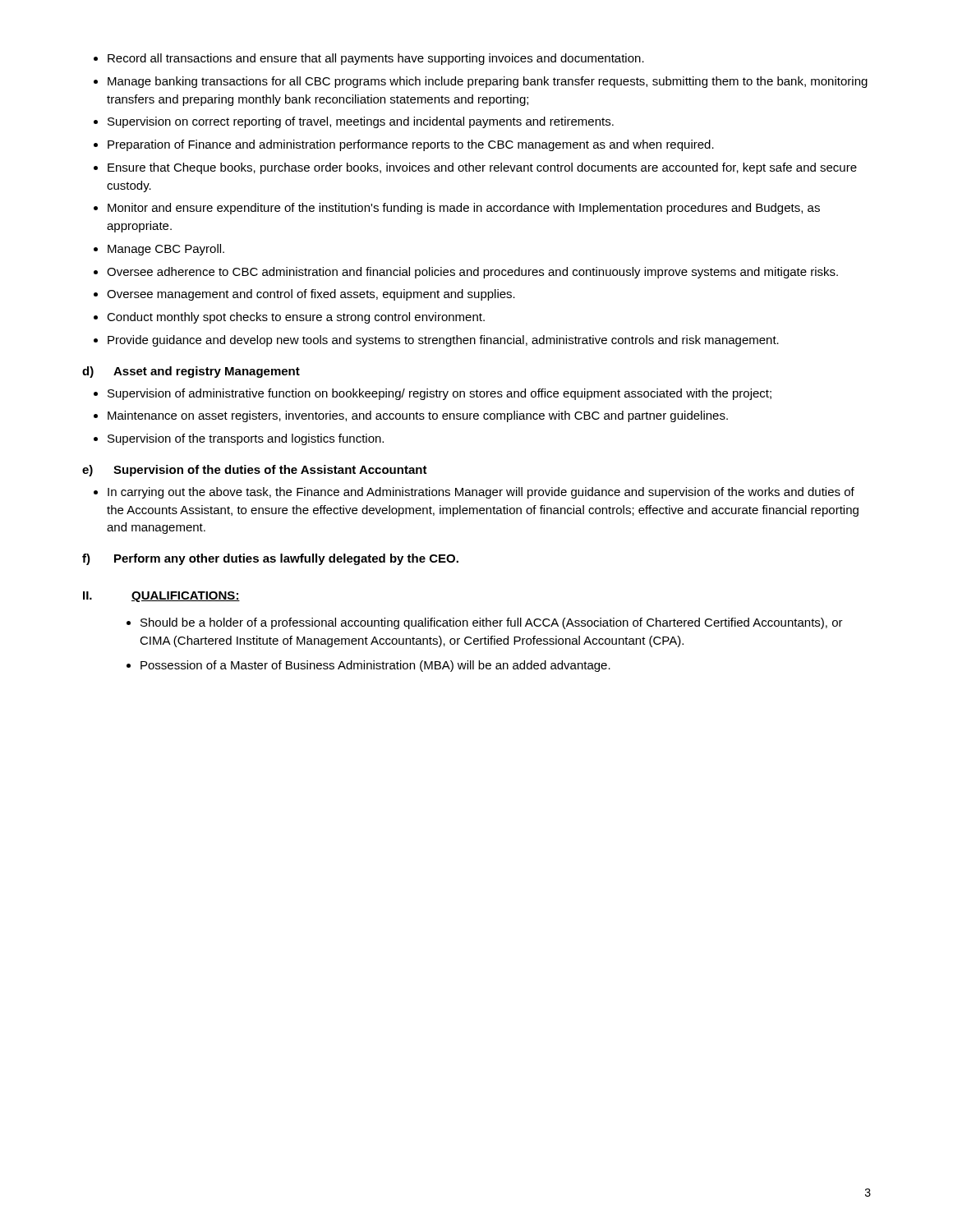Locate the section header with the text "d) Asset and registry Management"

191,370
